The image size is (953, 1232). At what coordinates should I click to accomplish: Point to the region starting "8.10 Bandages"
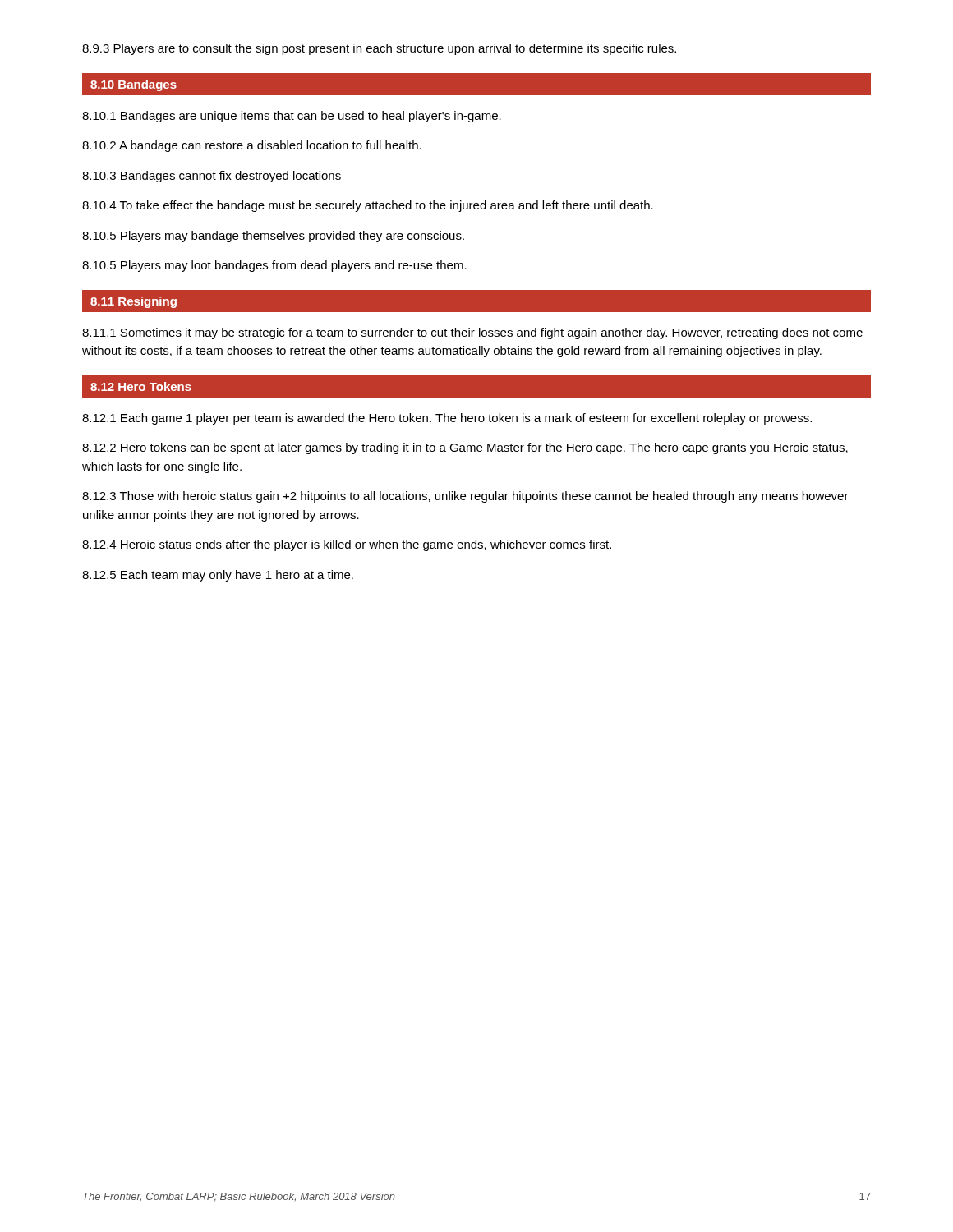pyautogui.click(x=134, y=84)
